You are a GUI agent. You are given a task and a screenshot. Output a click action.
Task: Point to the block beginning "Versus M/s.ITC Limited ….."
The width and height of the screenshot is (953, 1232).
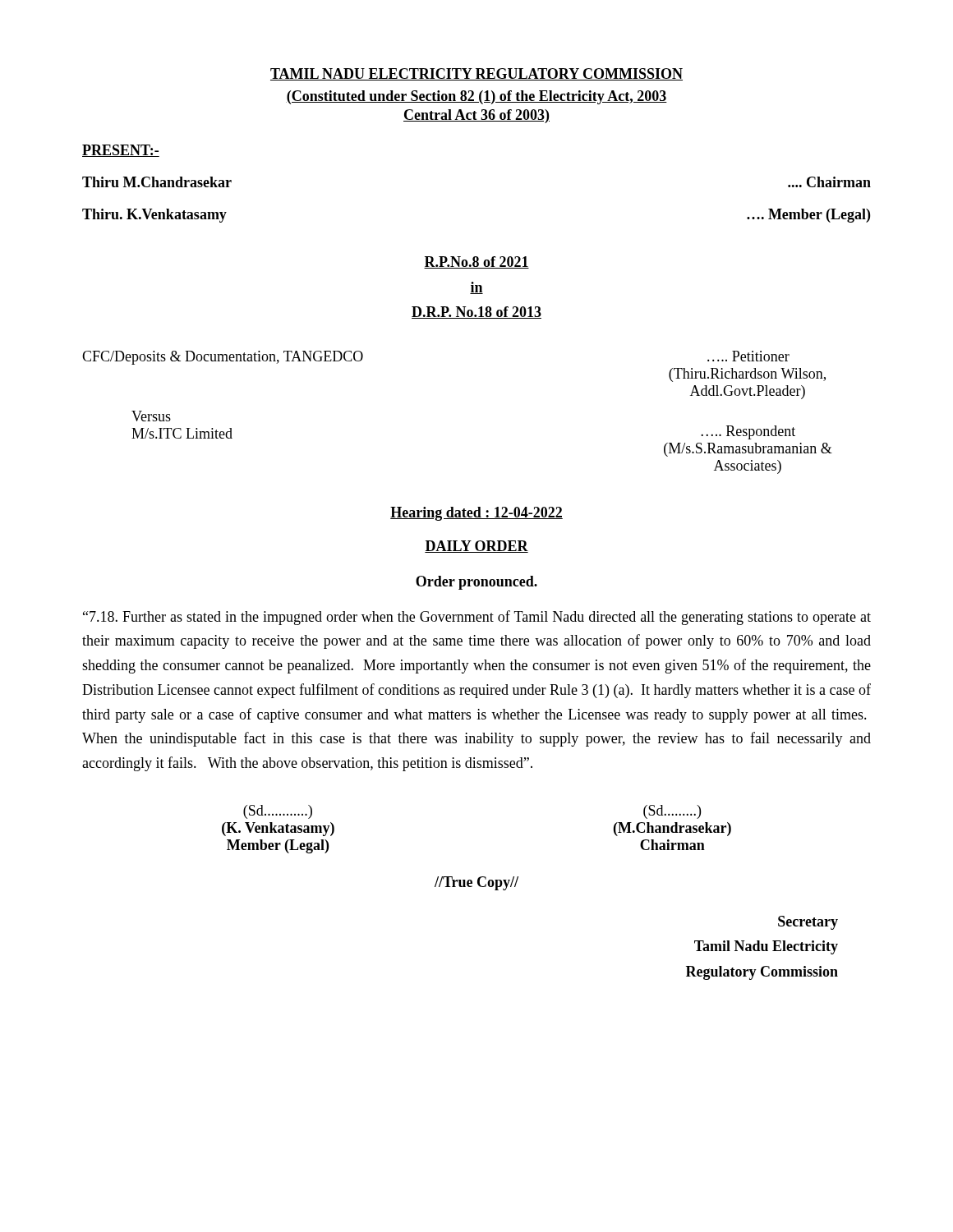point(151,416)
